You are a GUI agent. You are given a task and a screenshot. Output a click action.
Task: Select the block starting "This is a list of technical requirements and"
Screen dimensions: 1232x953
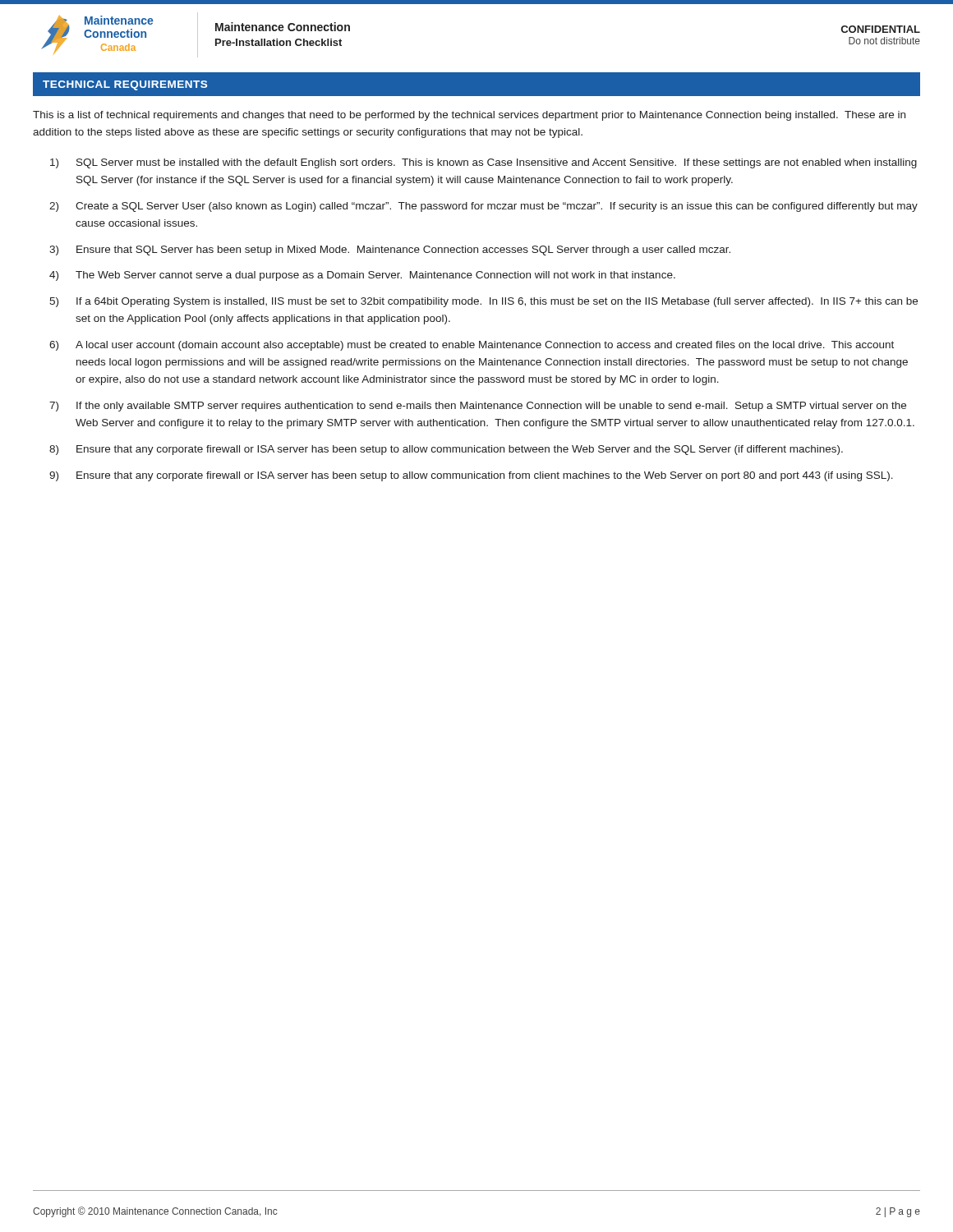coord(470,123)
